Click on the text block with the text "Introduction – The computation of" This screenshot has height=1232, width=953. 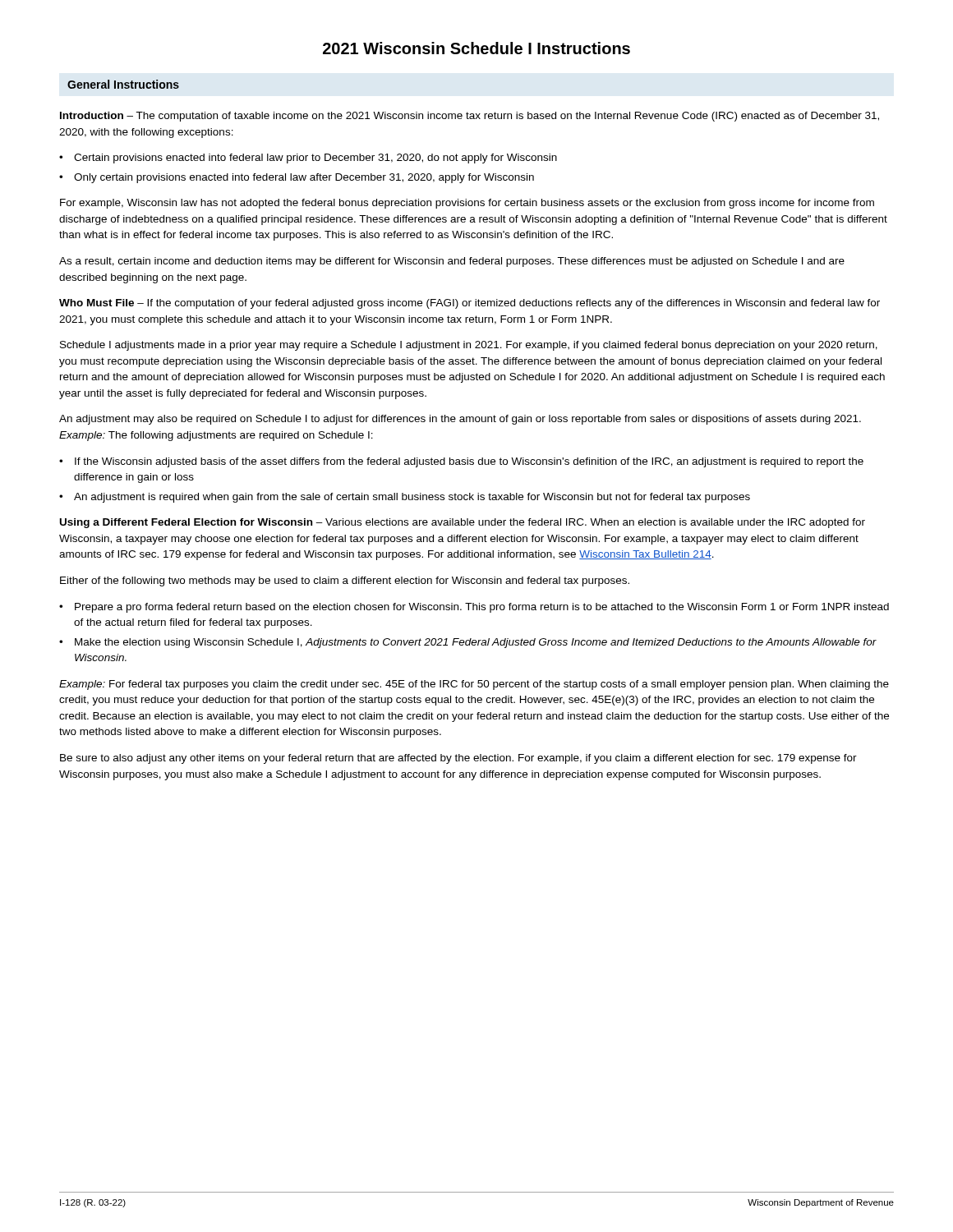[x=476, y=124]
